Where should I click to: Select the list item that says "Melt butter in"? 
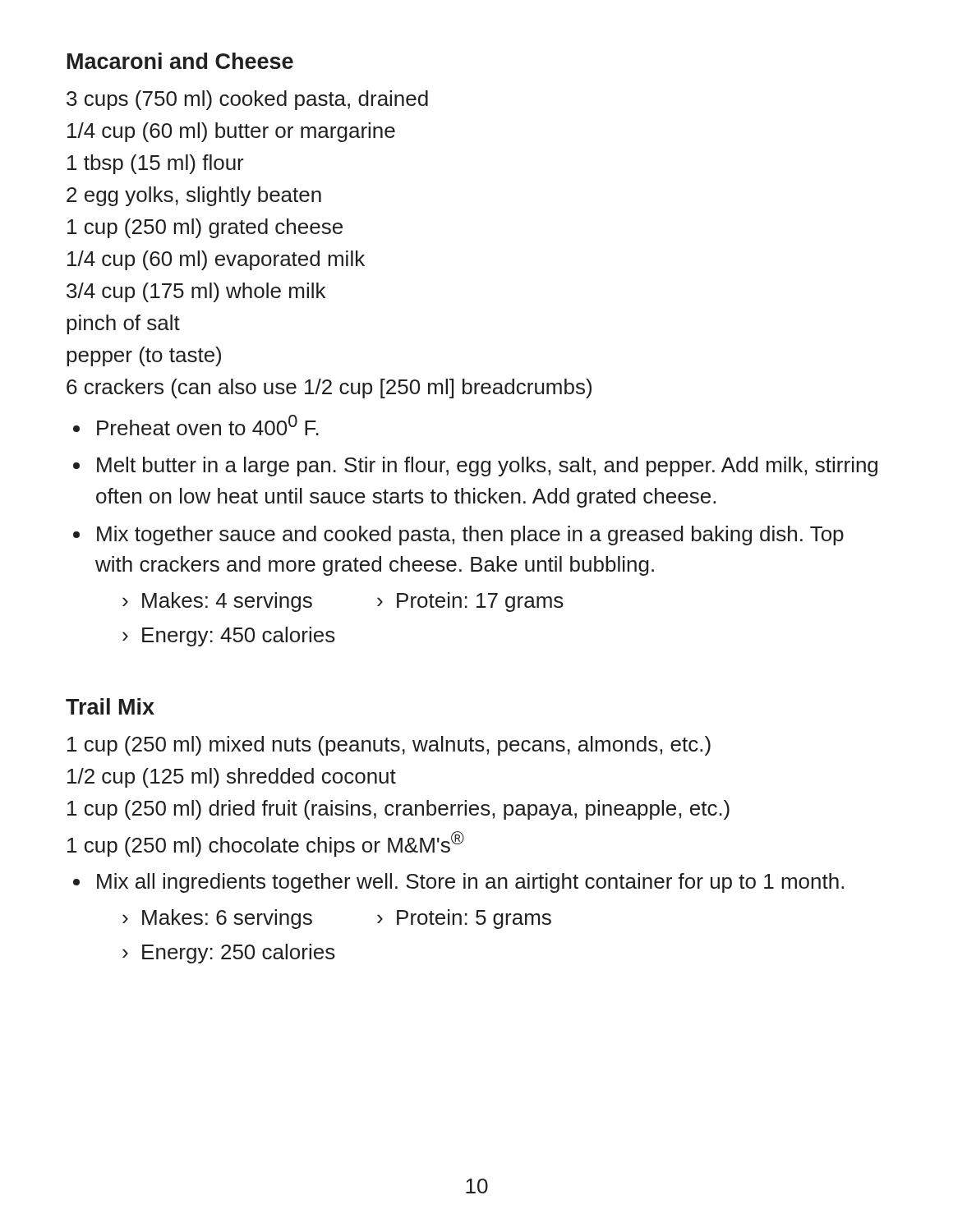pyautogui.click(x=487, y=481)
